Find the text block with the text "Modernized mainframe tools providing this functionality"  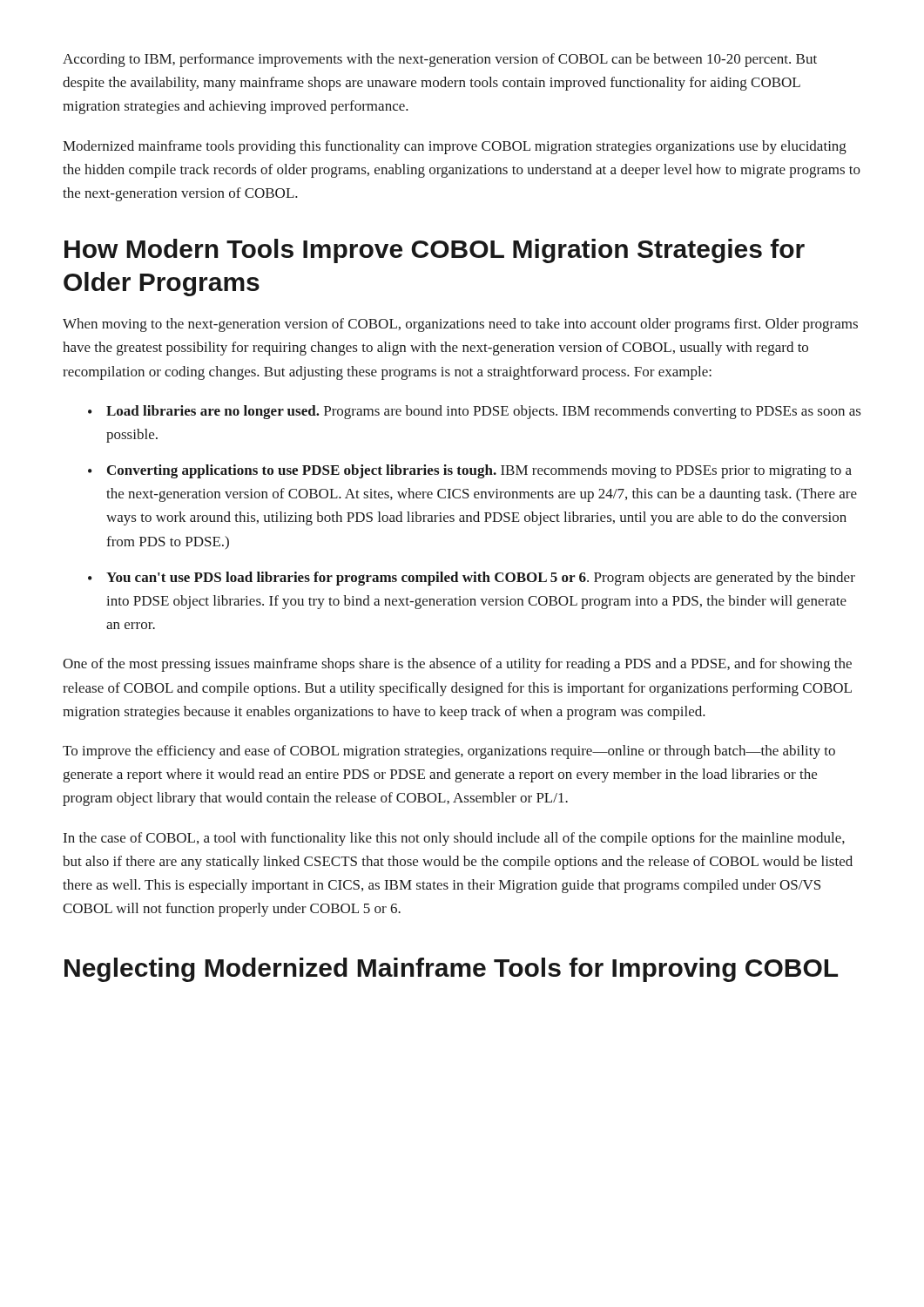(x=462, y=169)
